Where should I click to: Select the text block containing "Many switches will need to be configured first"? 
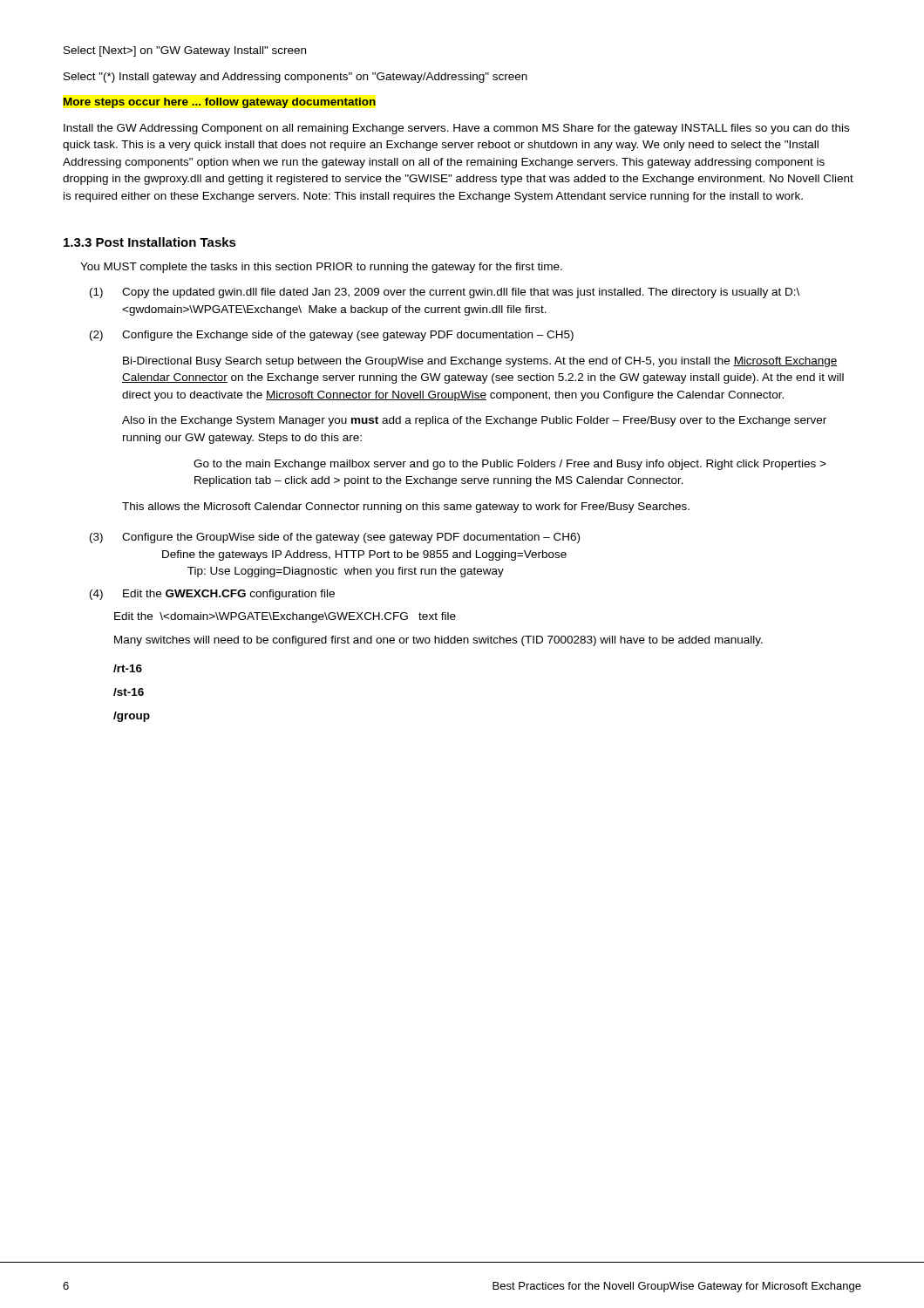coord(438,639)
